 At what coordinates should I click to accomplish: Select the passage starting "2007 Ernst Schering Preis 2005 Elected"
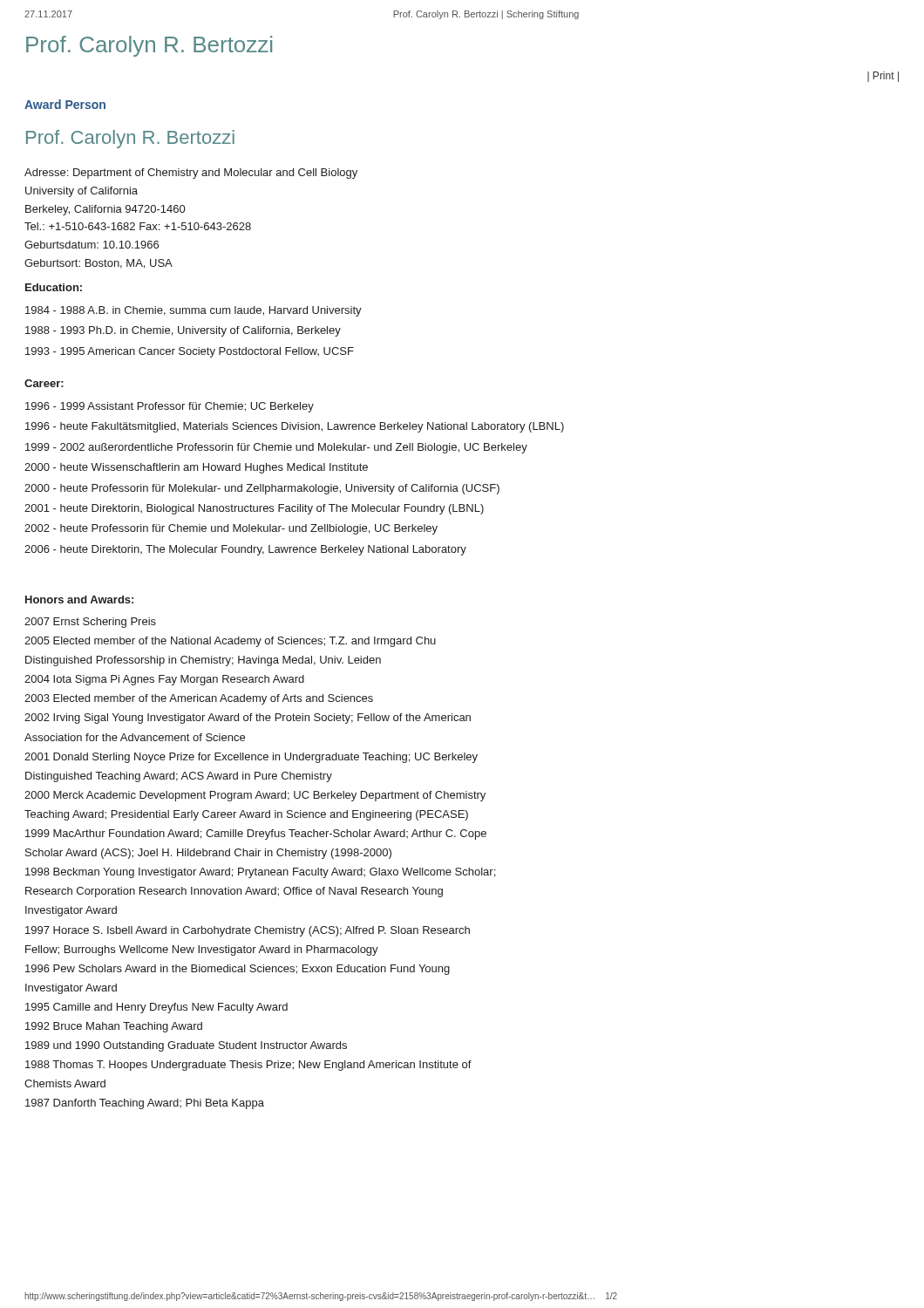pos(460,863)
